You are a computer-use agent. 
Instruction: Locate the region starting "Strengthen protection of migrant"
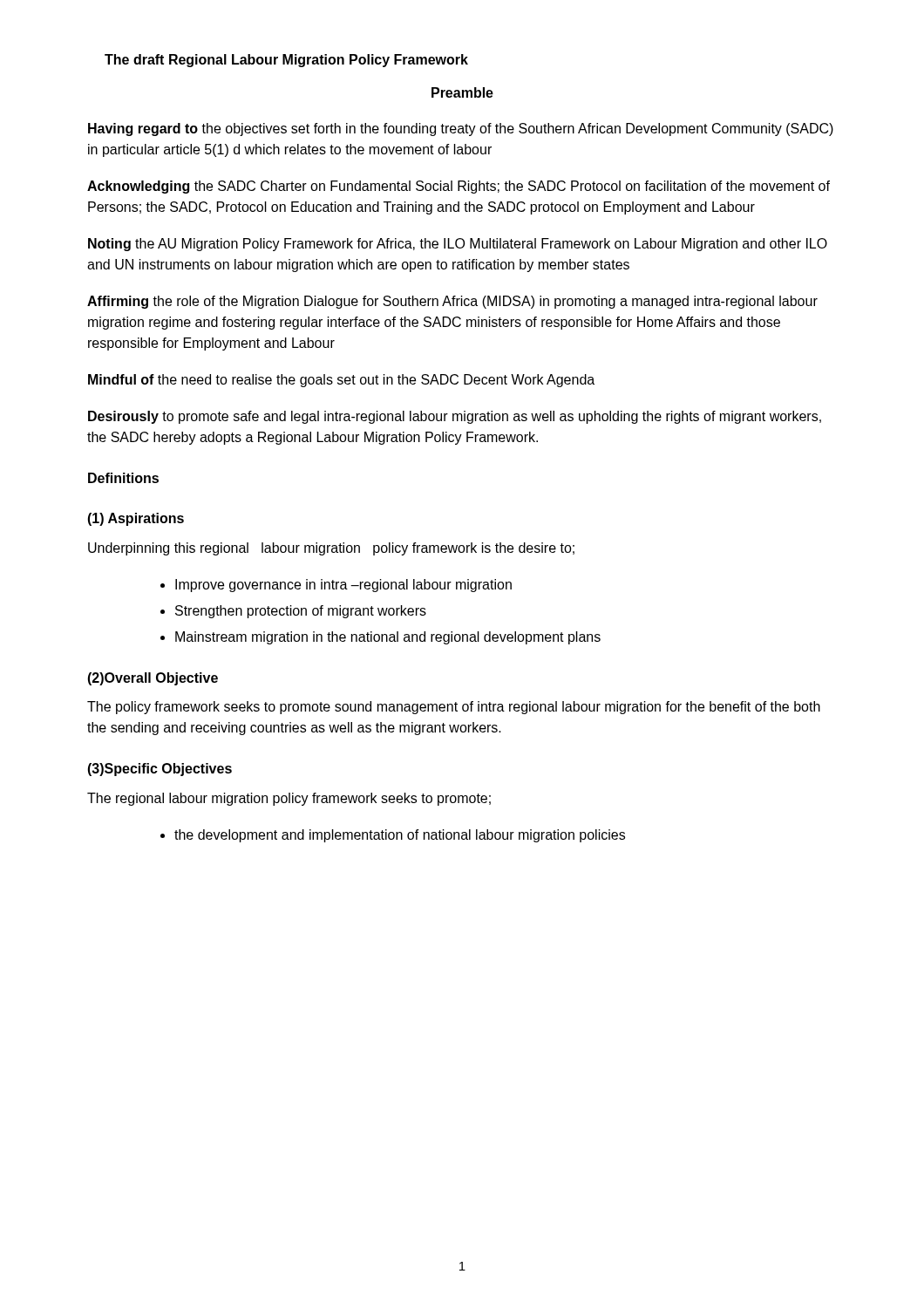(x=300, y=611)
